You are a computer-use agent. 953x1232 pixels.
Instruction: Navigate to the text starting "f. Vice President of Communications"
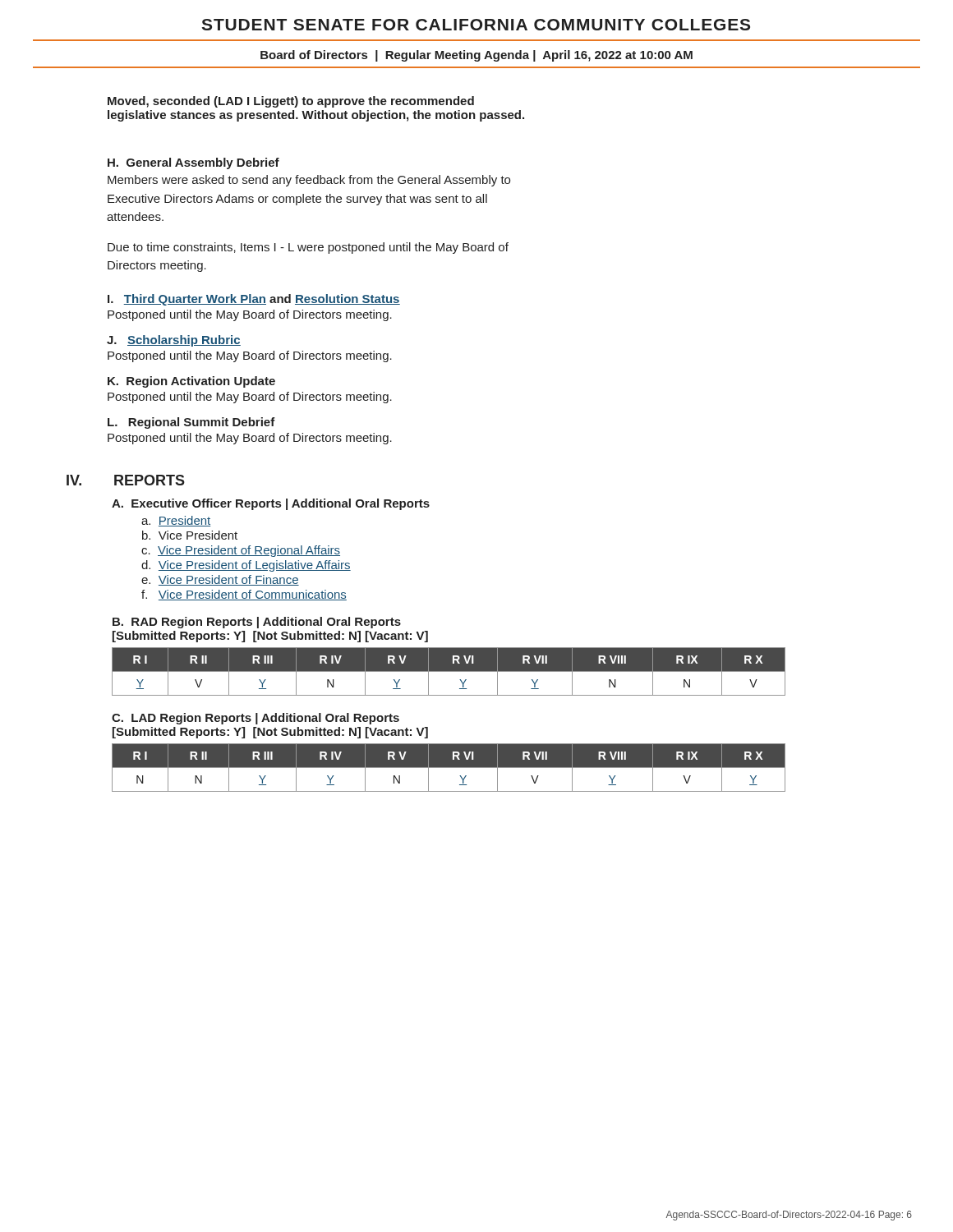click(244, 594)
